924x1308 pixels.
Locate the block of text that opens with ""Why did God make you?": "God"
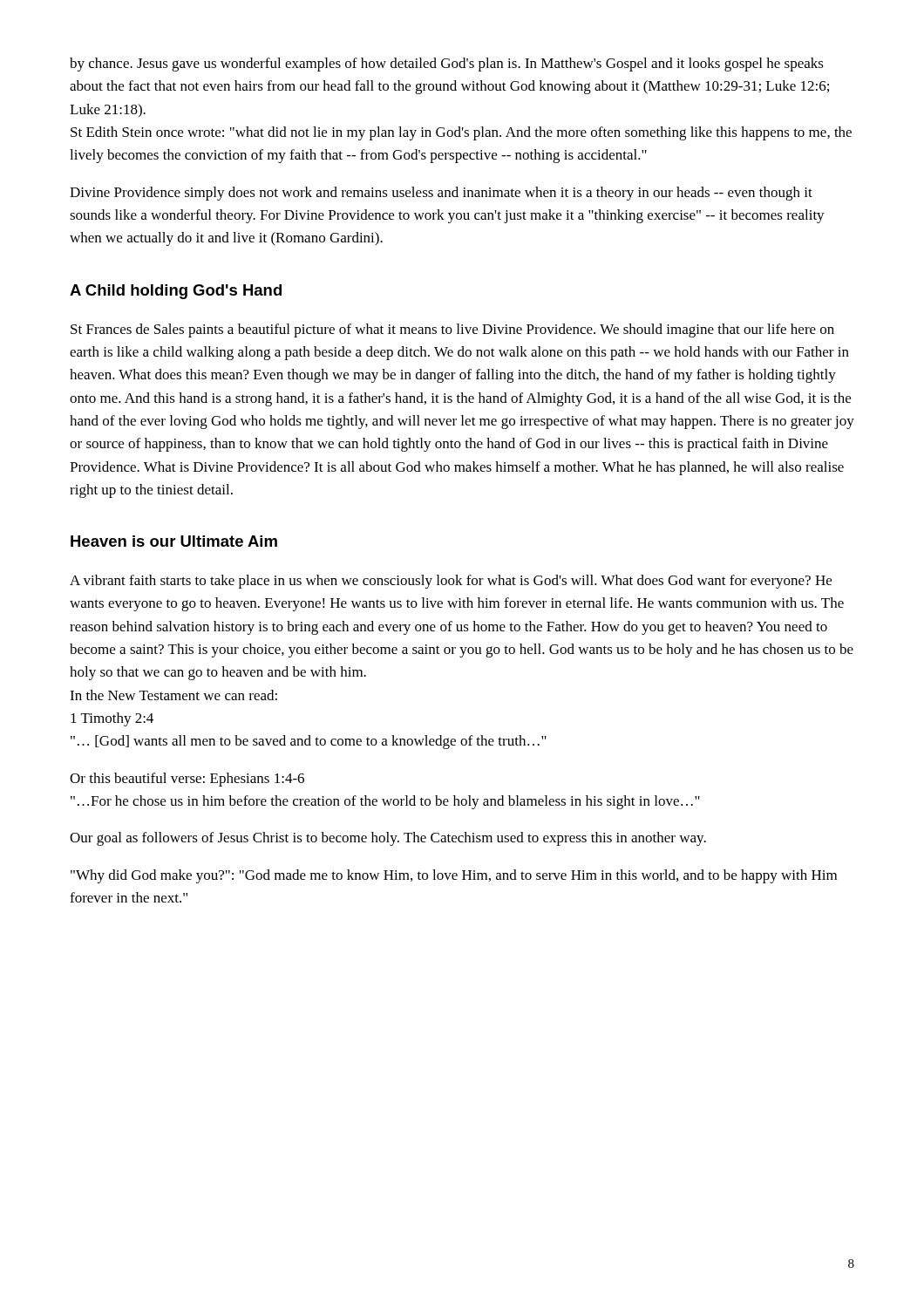(454, 886)
